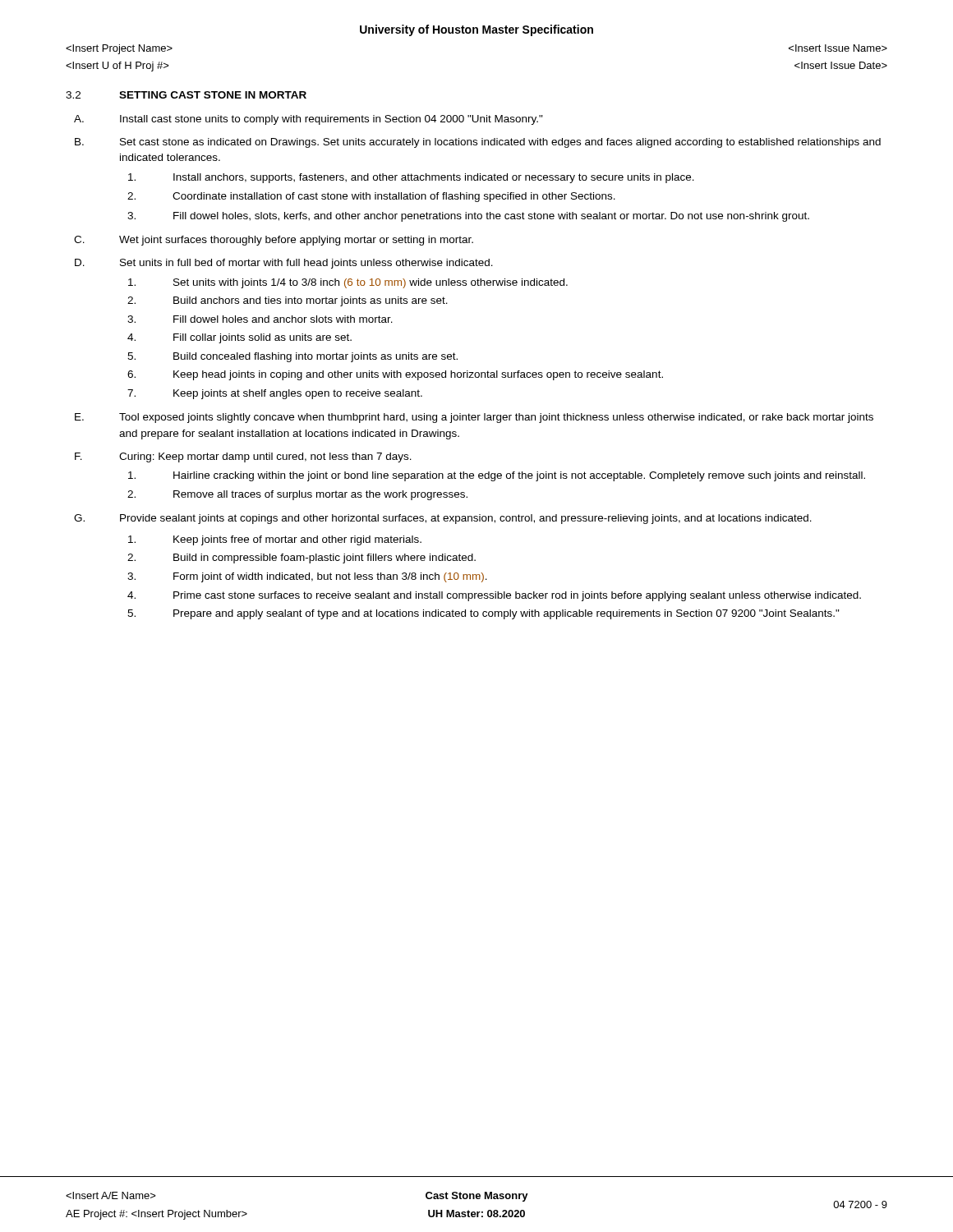
Task: Find the list item that says "E. Tool exposed joints slightly concave"
Action: pos(476,425)
